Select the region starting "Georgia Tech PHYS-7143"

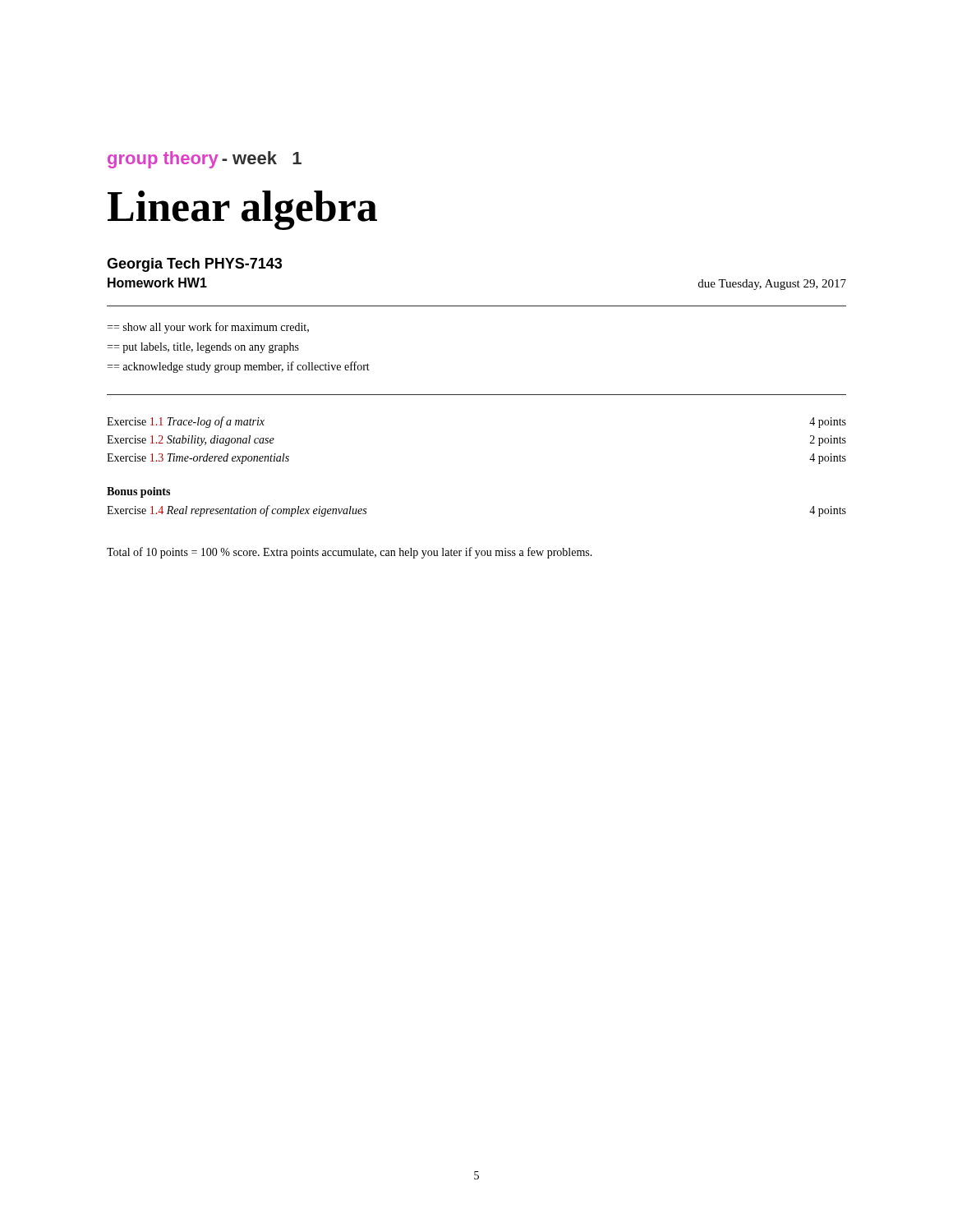pos(194,265)
